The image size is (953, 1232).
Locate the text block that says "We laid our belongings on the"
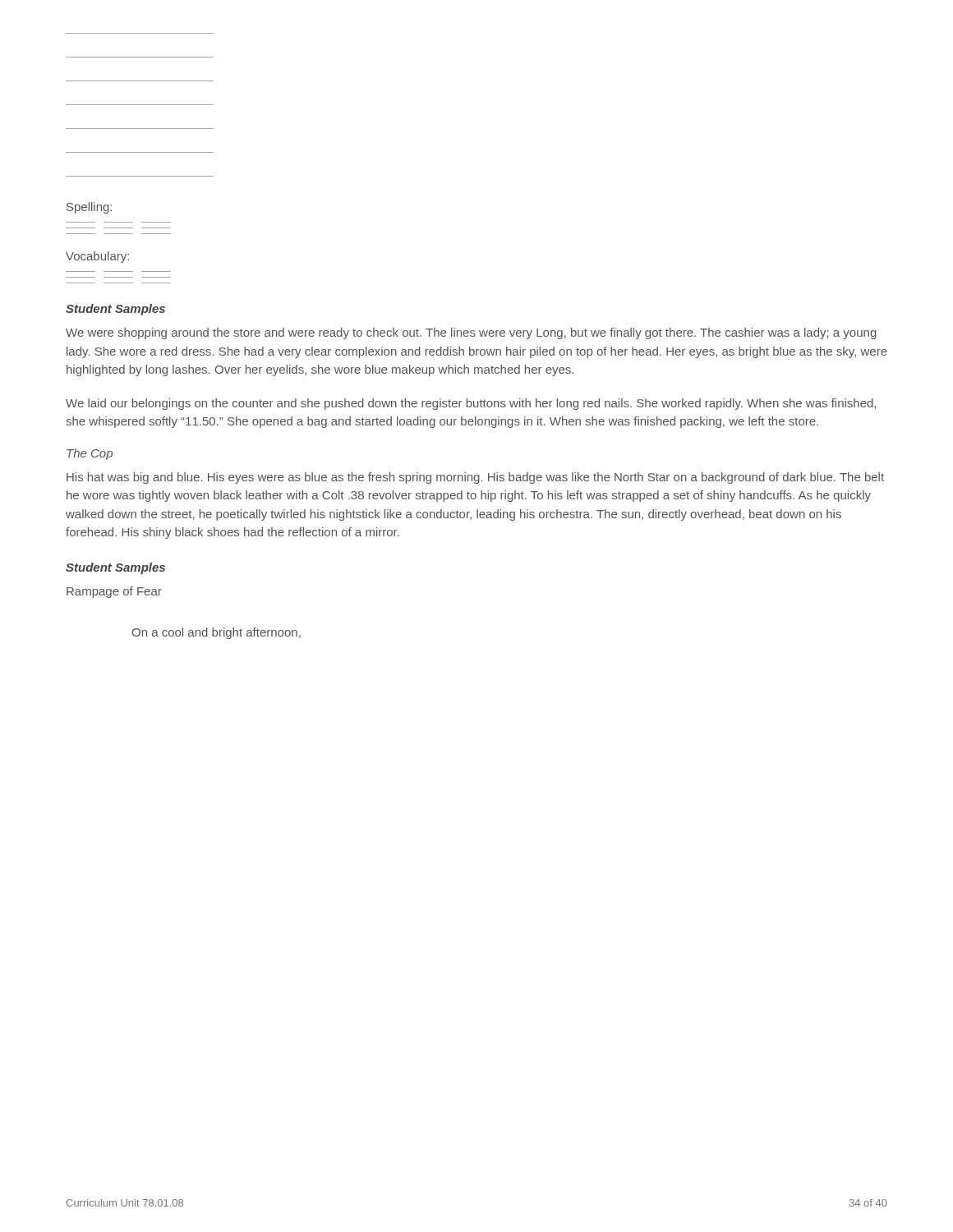pos(471,412)
